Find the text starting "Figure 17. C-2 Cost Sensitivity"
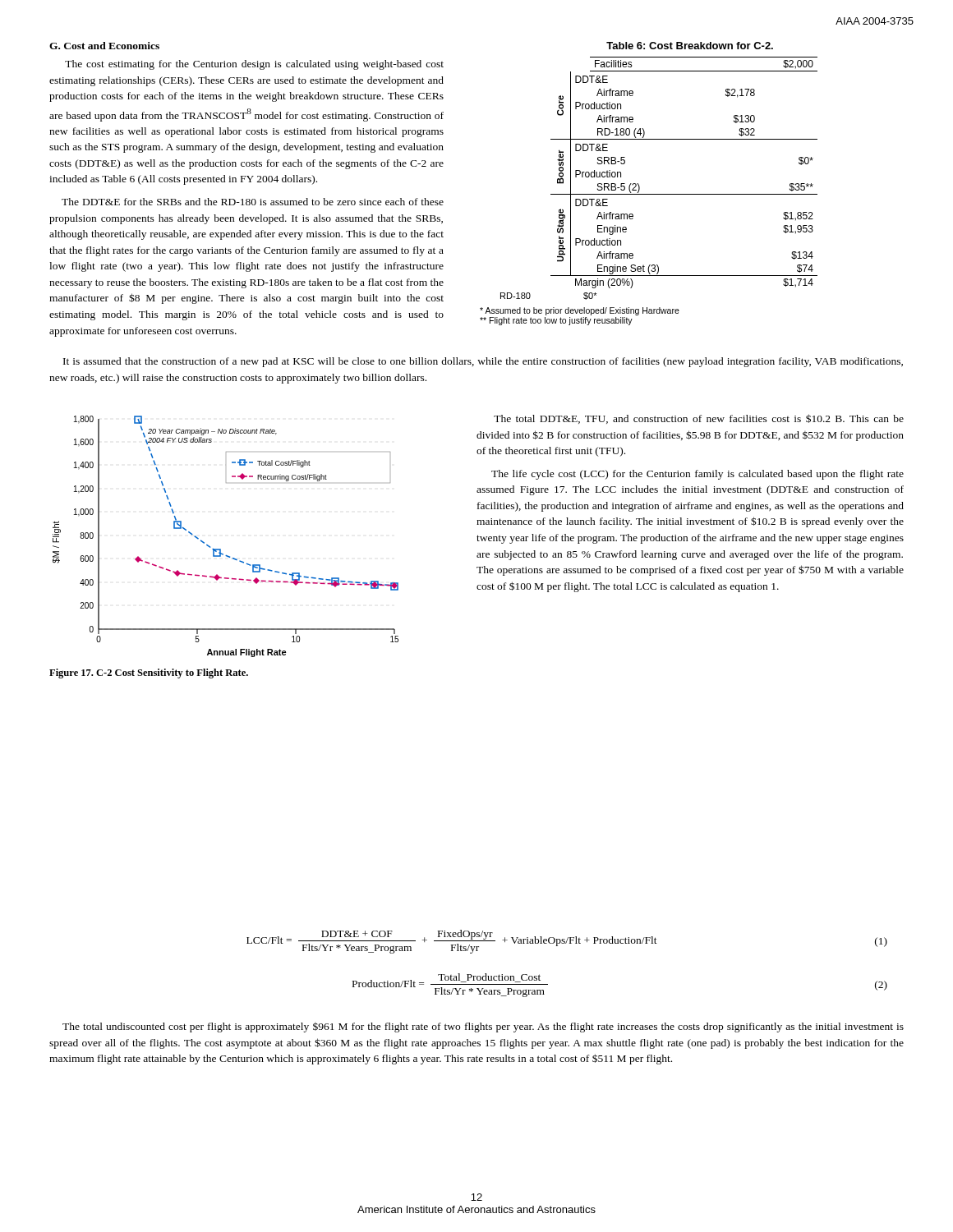Screen dimensions: 1232x953 click(149, 673)
